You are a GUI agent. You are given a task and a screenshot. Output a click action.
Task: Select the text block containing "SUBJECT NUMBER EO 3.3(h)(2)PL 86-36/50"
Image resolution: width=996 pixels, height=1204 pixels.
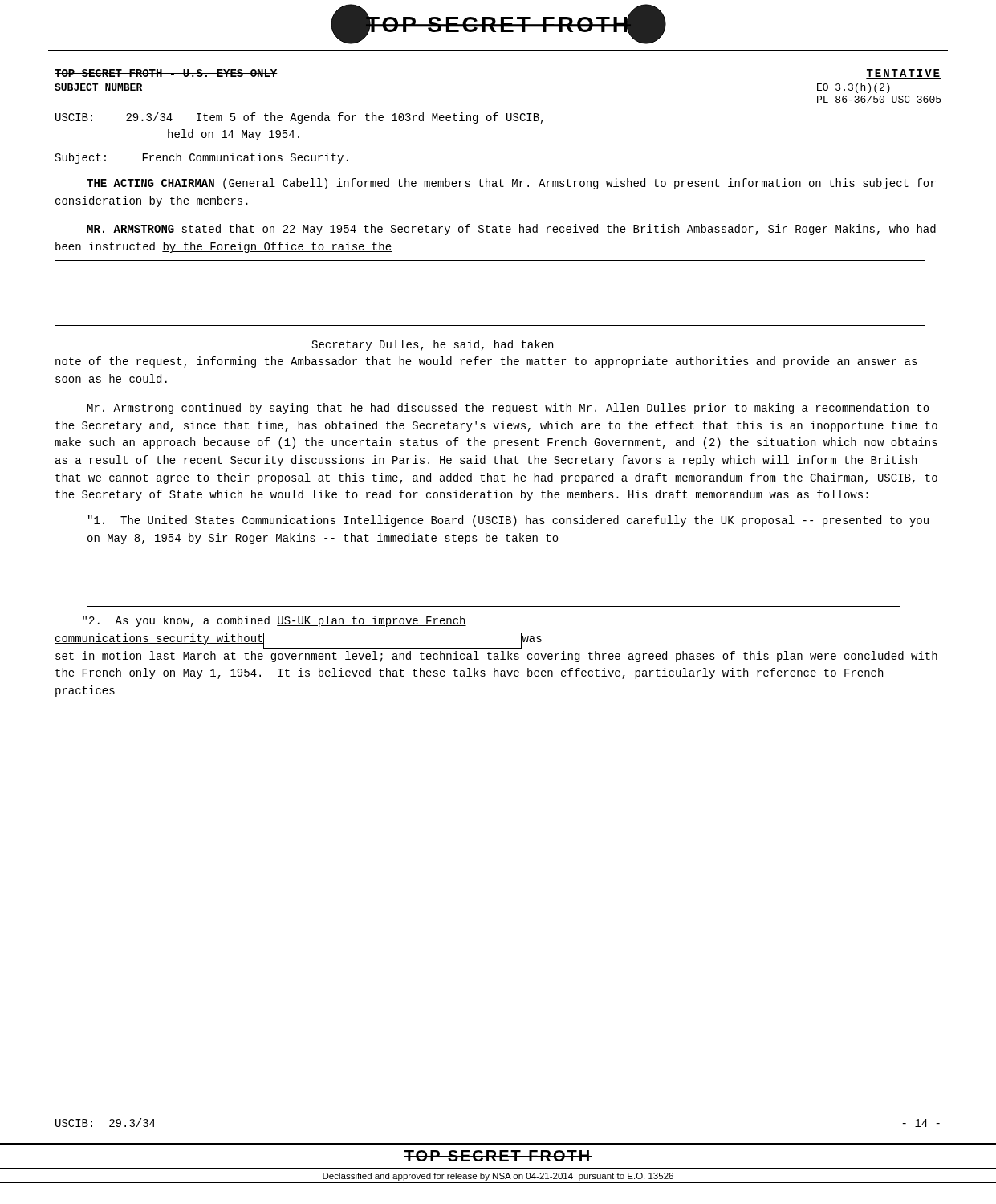96,88
